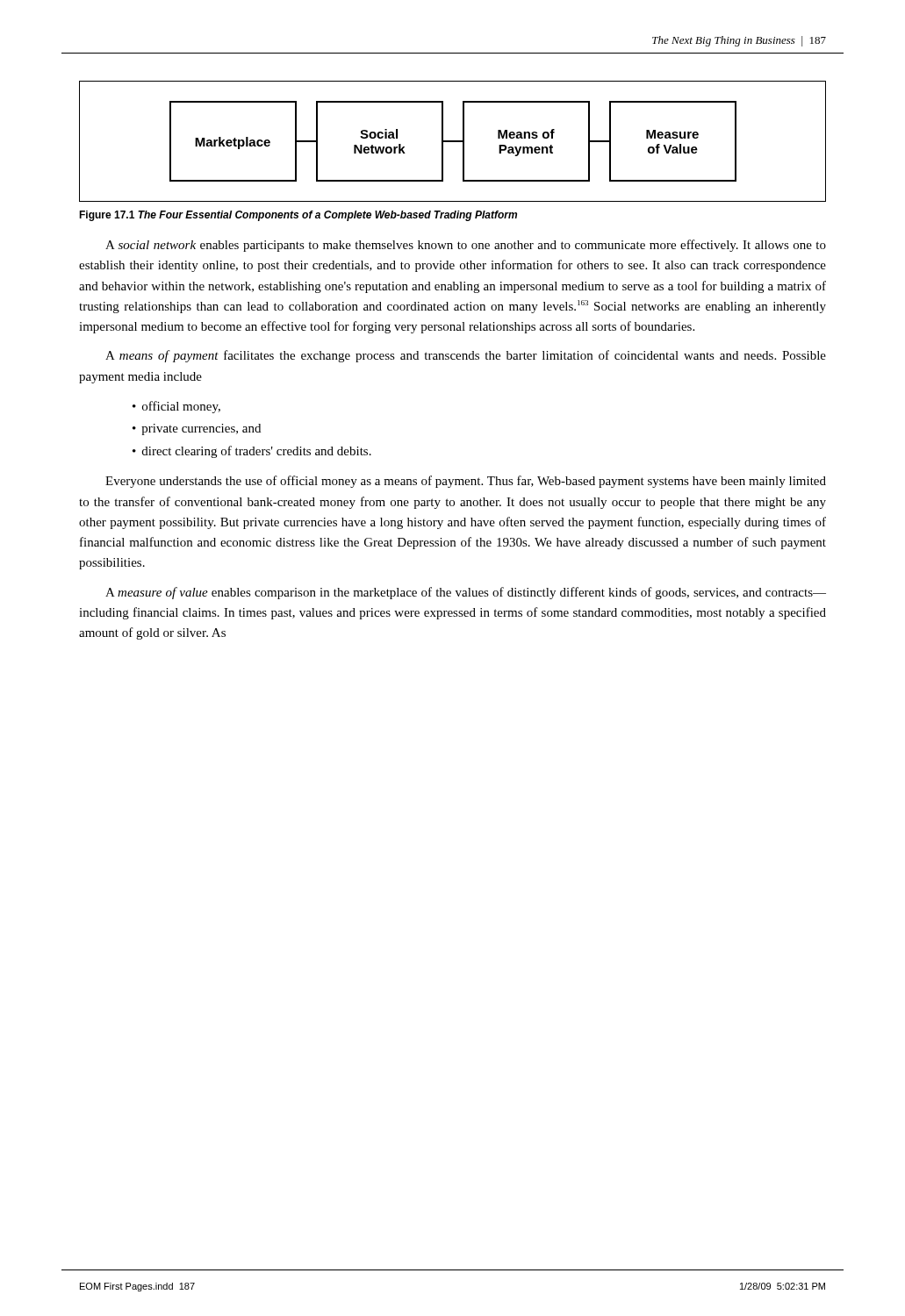Viewport: 905px width, 1316px height.
Task: Select the passage starting "A measure of"
Action: tap(452, 612)
